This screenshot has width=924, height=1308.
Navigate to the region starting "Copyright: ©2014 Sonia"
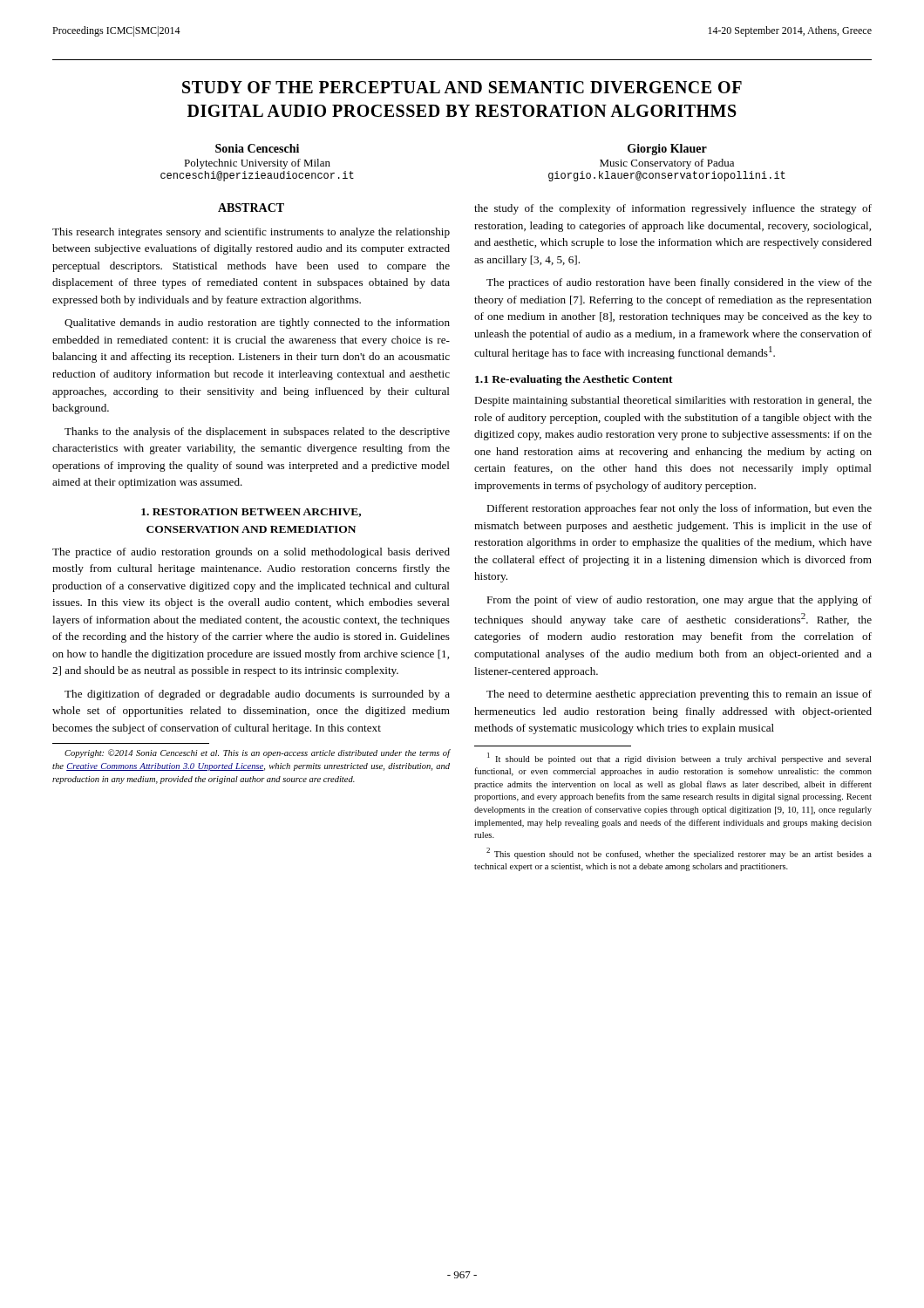coord(251,766)
